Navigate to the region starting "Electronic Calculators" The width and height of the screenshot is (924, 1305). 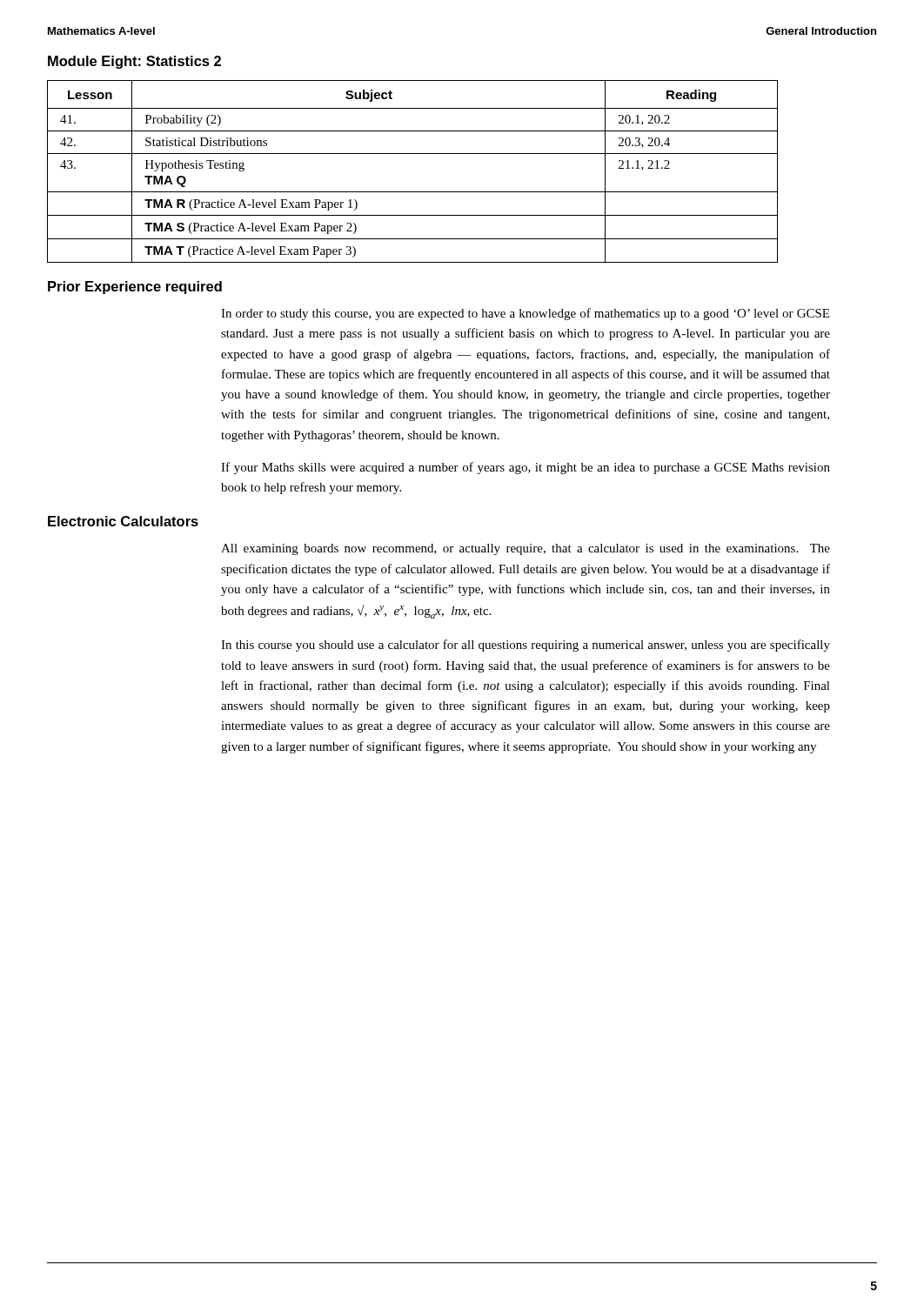click(123, 521)
